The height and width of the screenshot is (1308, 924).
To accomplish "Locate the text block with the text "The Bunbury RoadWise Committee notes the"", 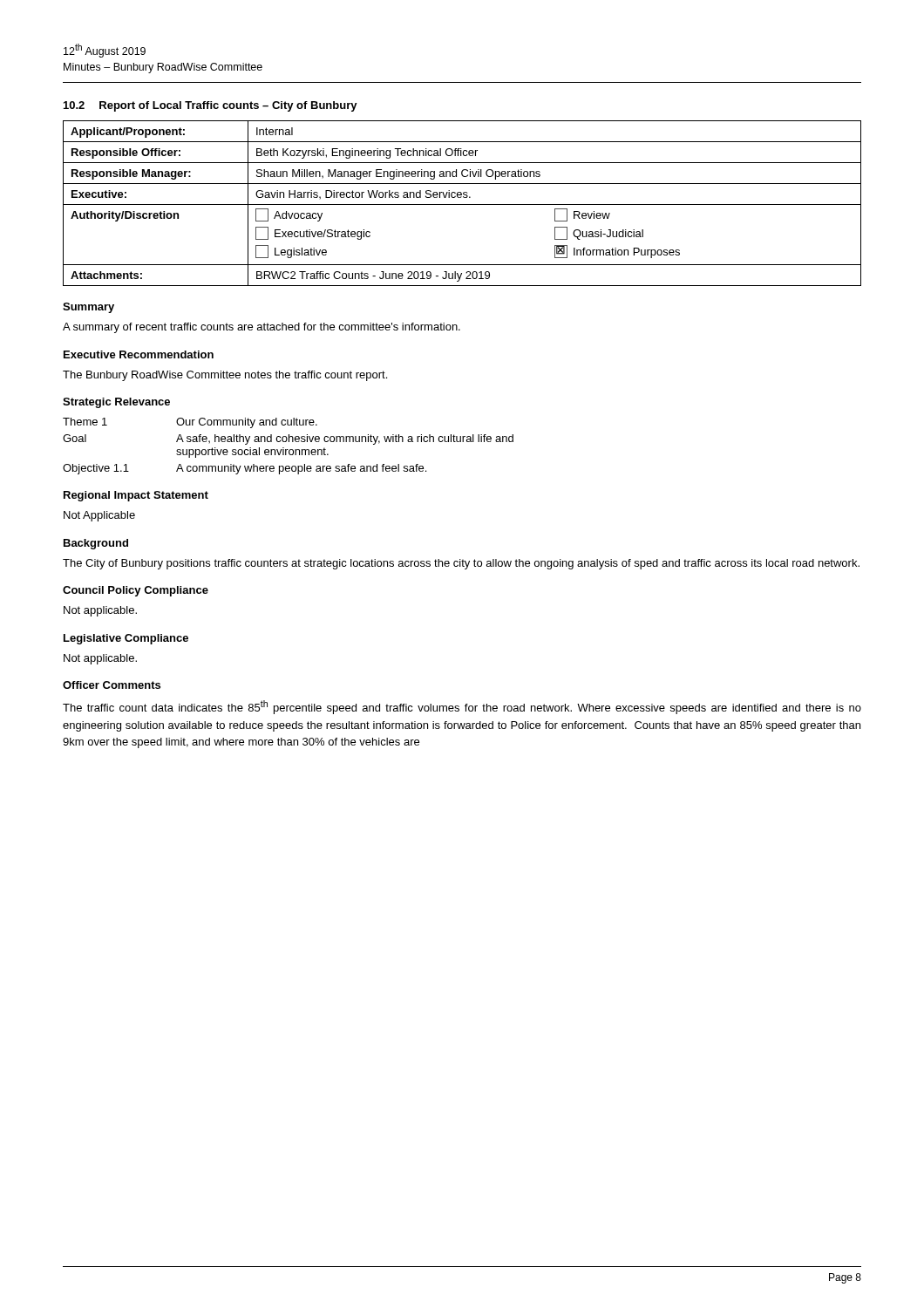I will (x=225, y=374).
